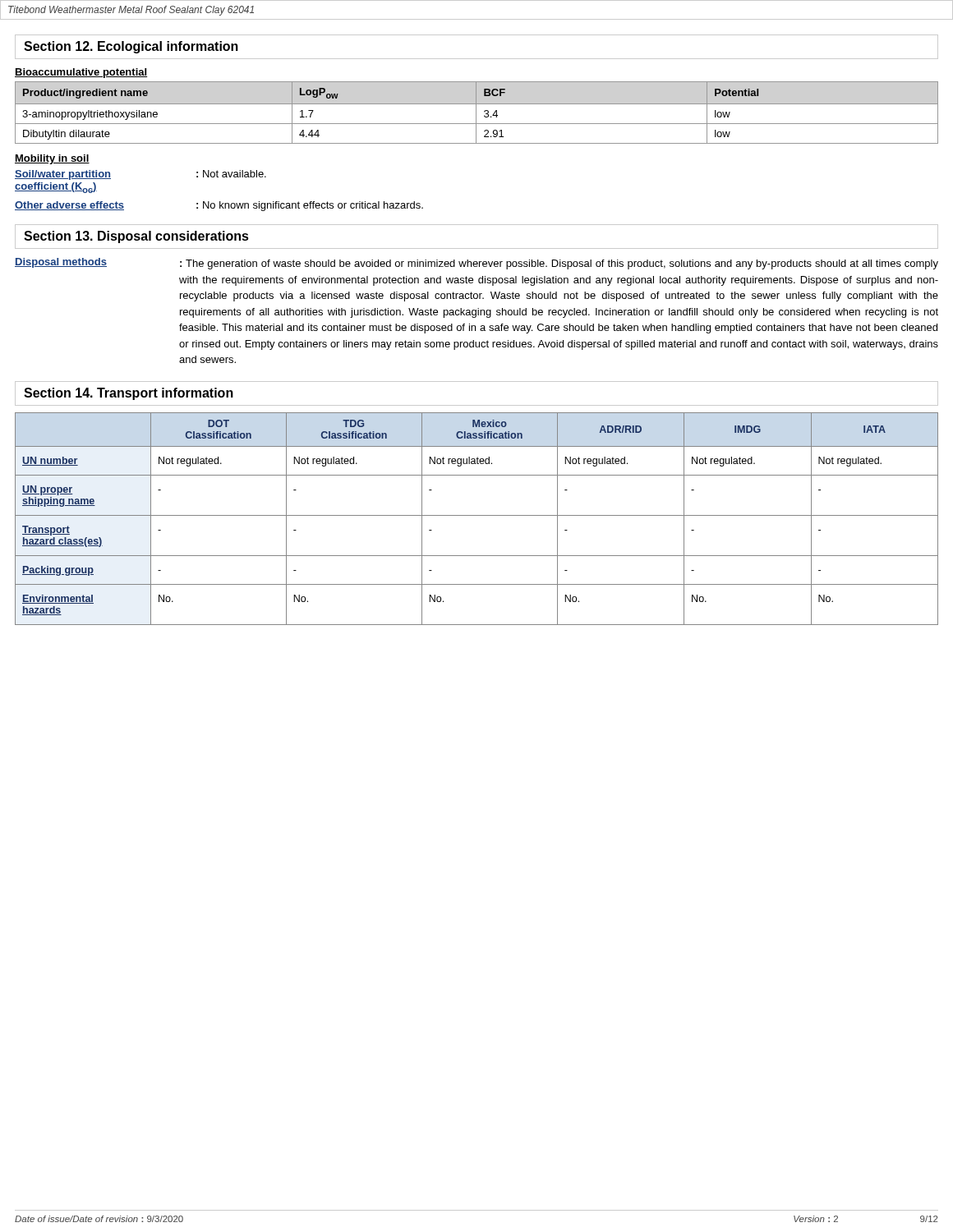Click on the text block containing "Soil/water partitioncoefficient (Koc) :"
The width and height of the screenshot is (953, 1232).
point(41,175)
